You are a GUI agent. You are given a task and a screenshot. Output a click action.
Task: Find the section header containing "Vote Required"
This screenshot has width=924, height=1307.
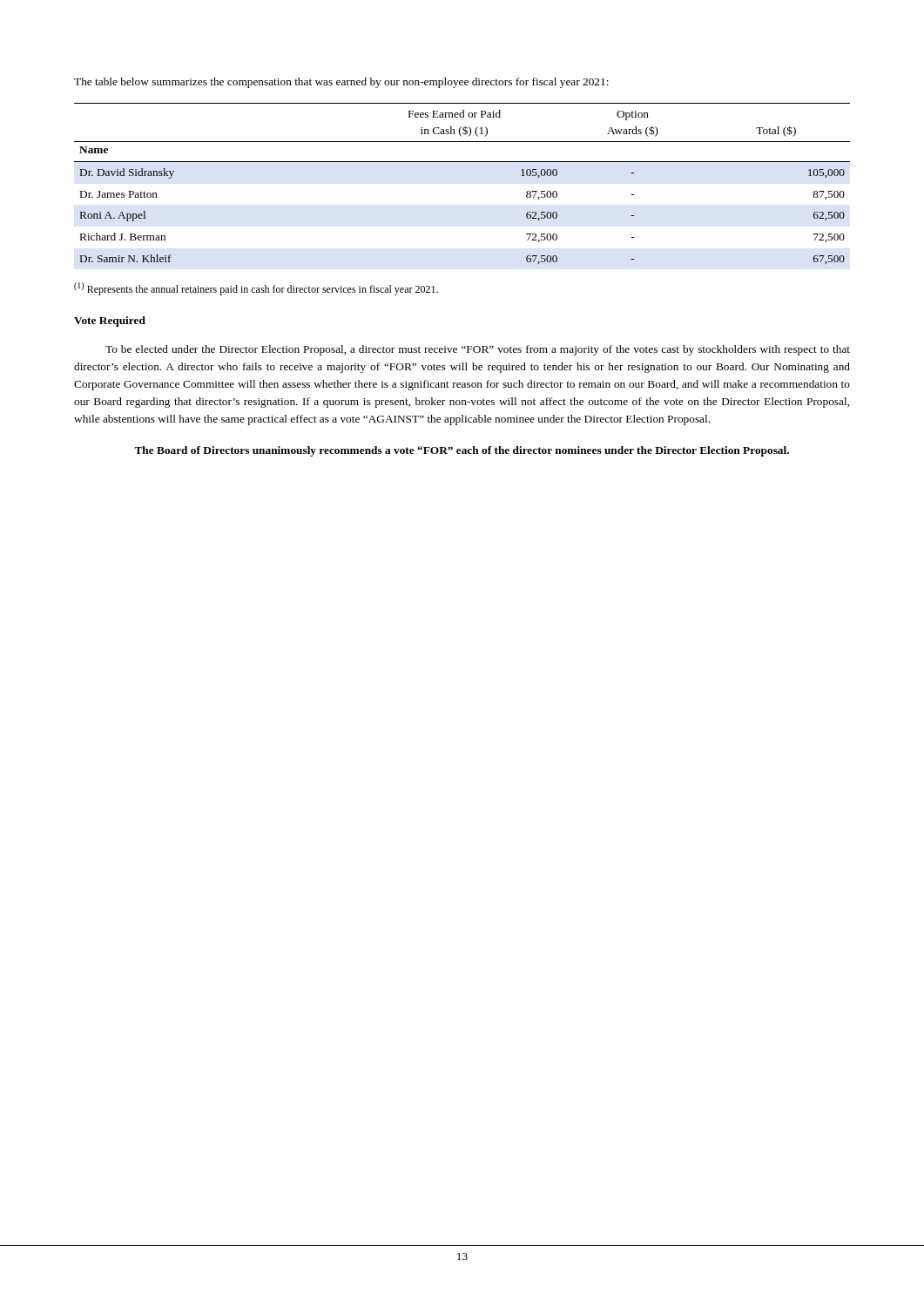[x=110, y=322]
